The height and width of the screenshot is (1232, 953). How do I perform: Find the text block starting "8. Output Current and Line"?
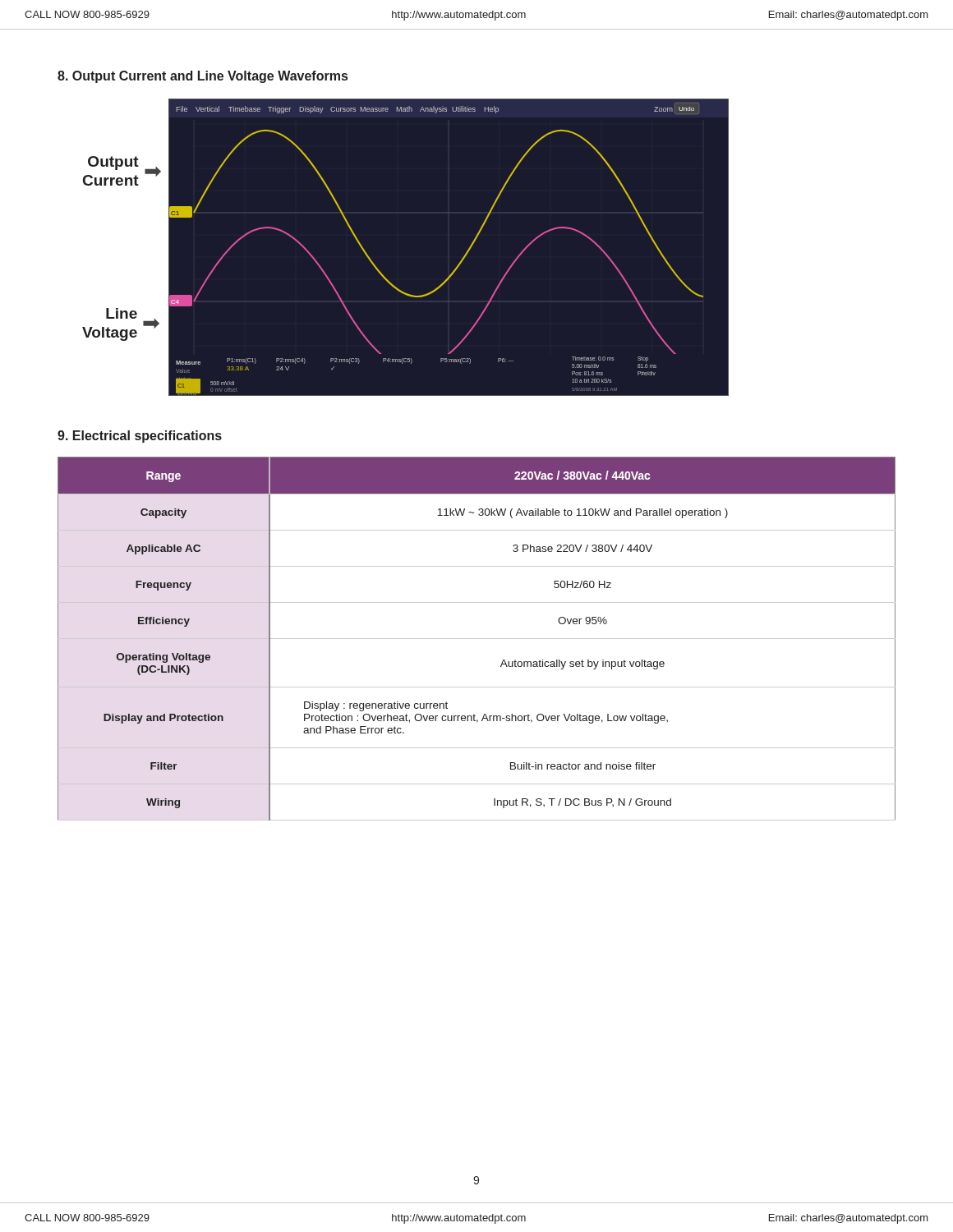pyautogui.click(x=203, y=76)
